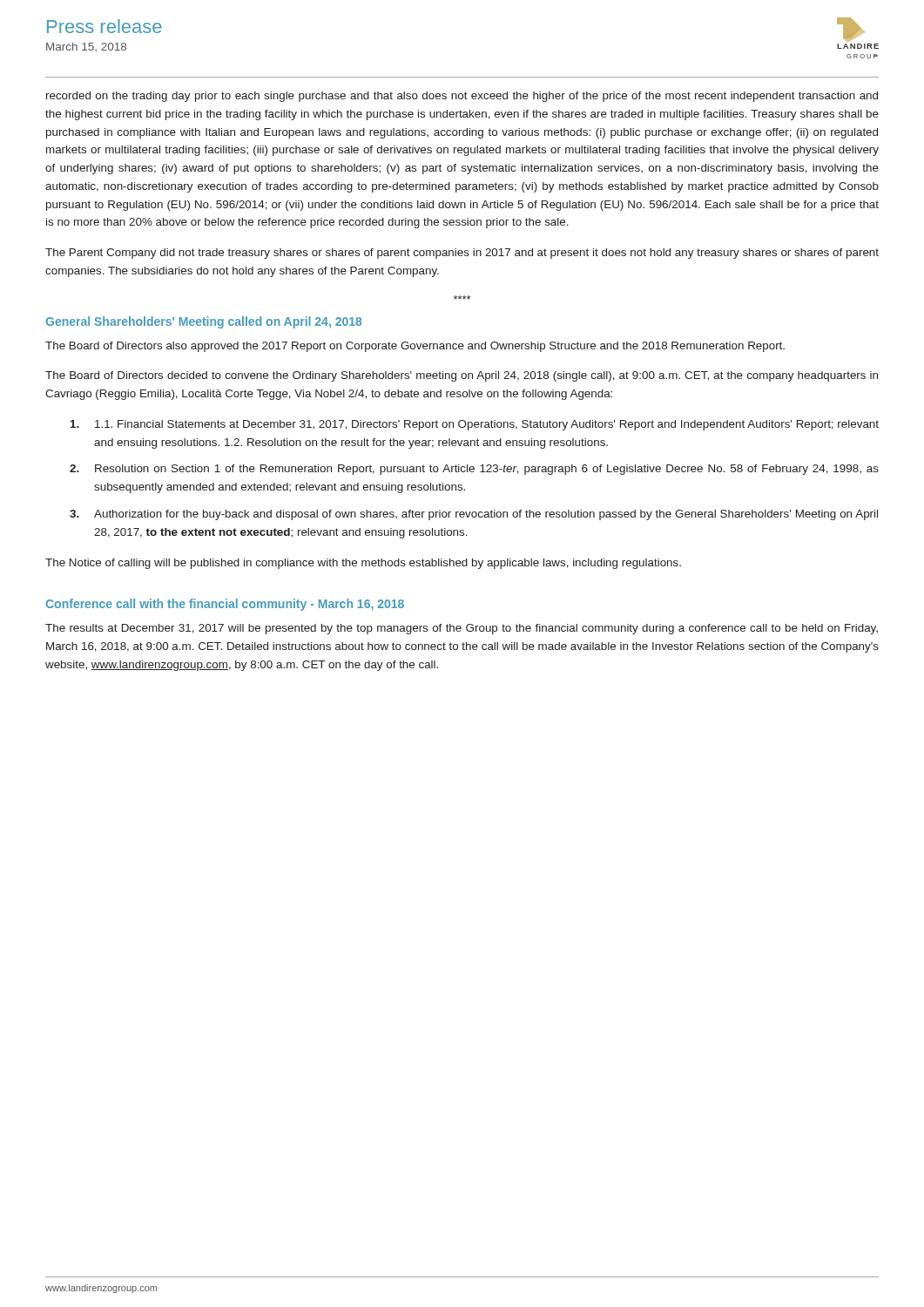The height and width of the screenshot is (1307, 924).
Task: Click on the element starting "The Board of Directors also approved"
Action: tap(415, 345)
